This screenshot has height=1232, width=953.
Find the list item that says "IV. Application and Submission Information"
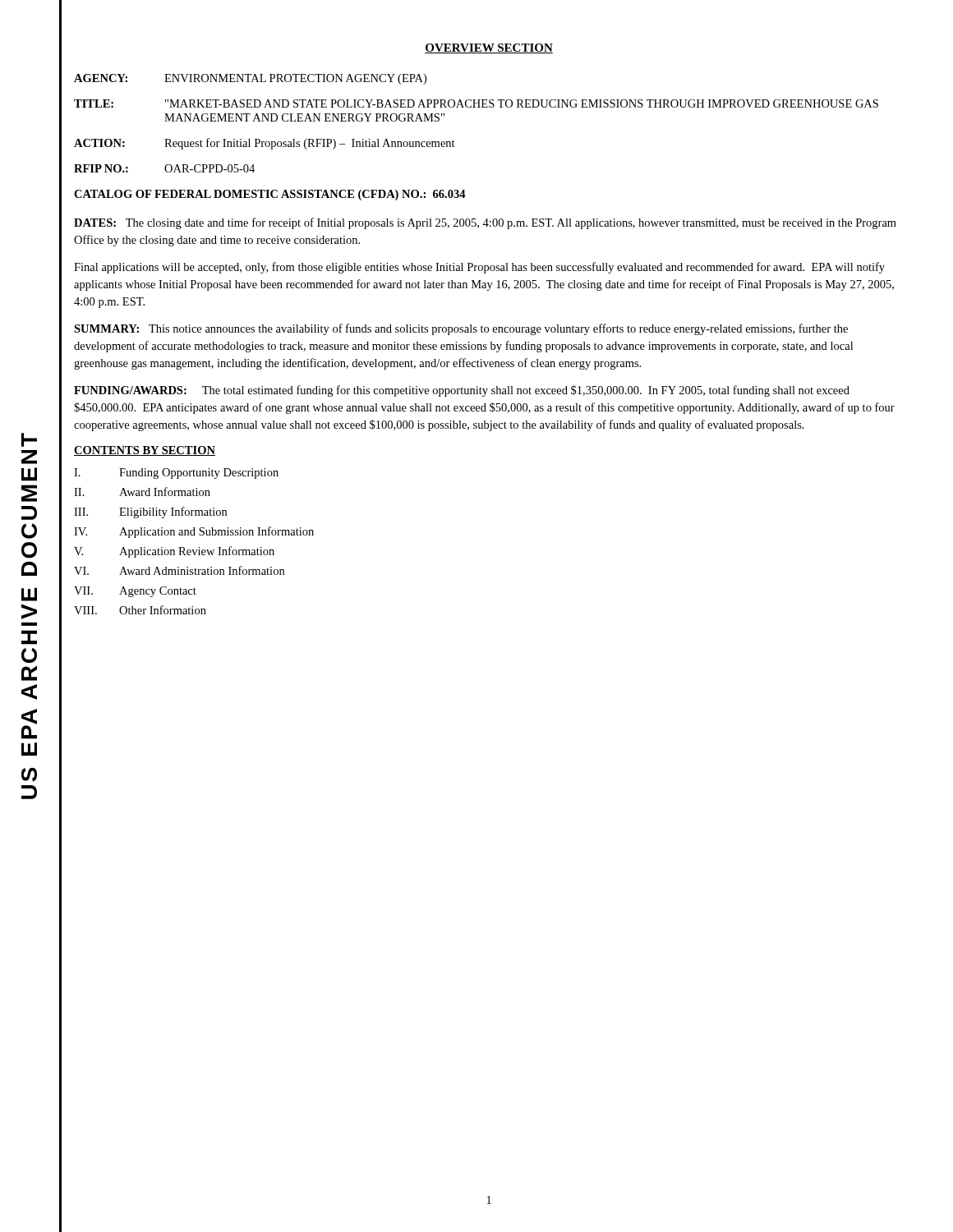click(194, 532)
